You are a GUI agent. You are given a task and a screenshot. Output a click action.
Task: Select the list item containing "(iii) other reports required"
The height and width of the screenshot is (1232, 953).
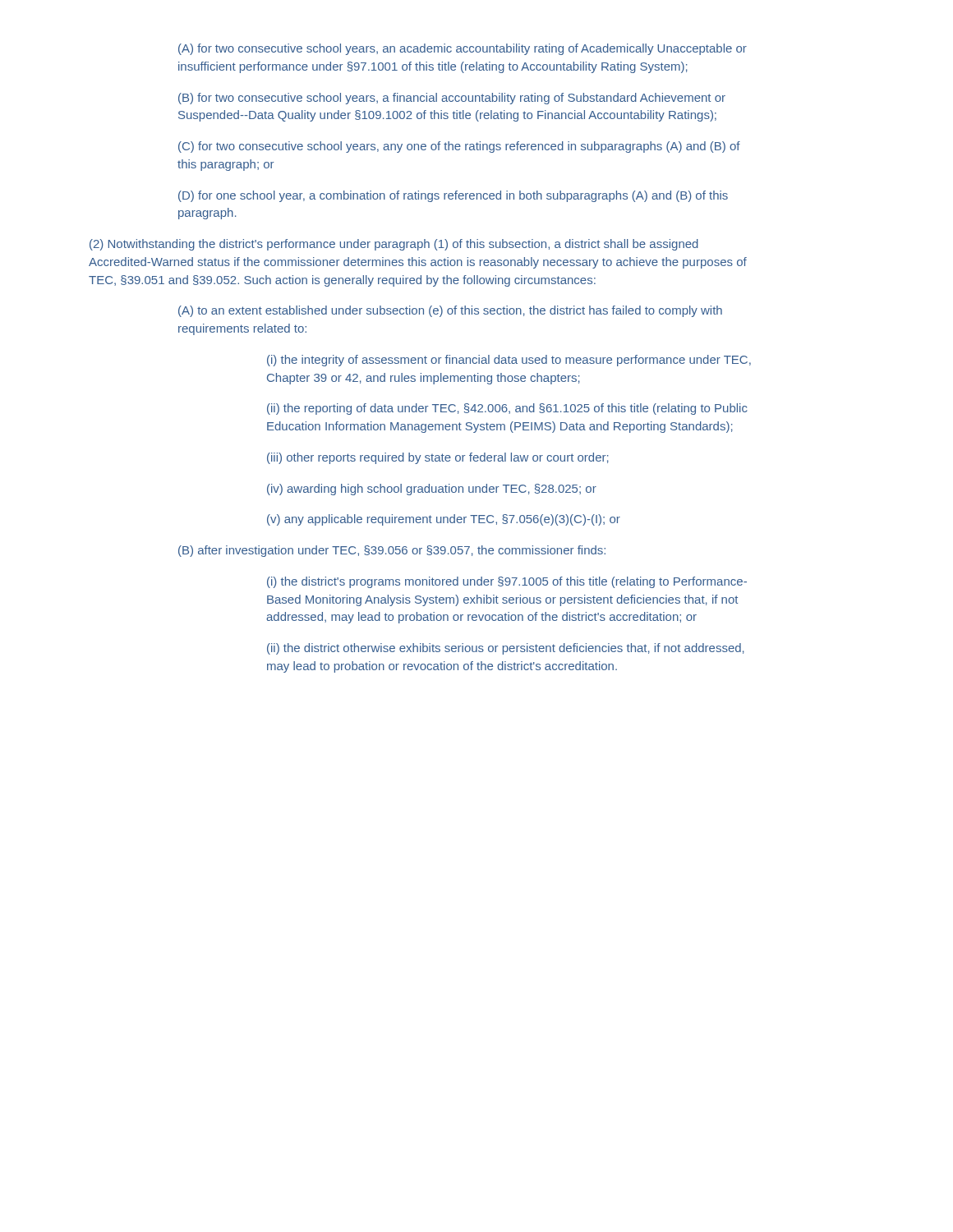pos(438,457)
